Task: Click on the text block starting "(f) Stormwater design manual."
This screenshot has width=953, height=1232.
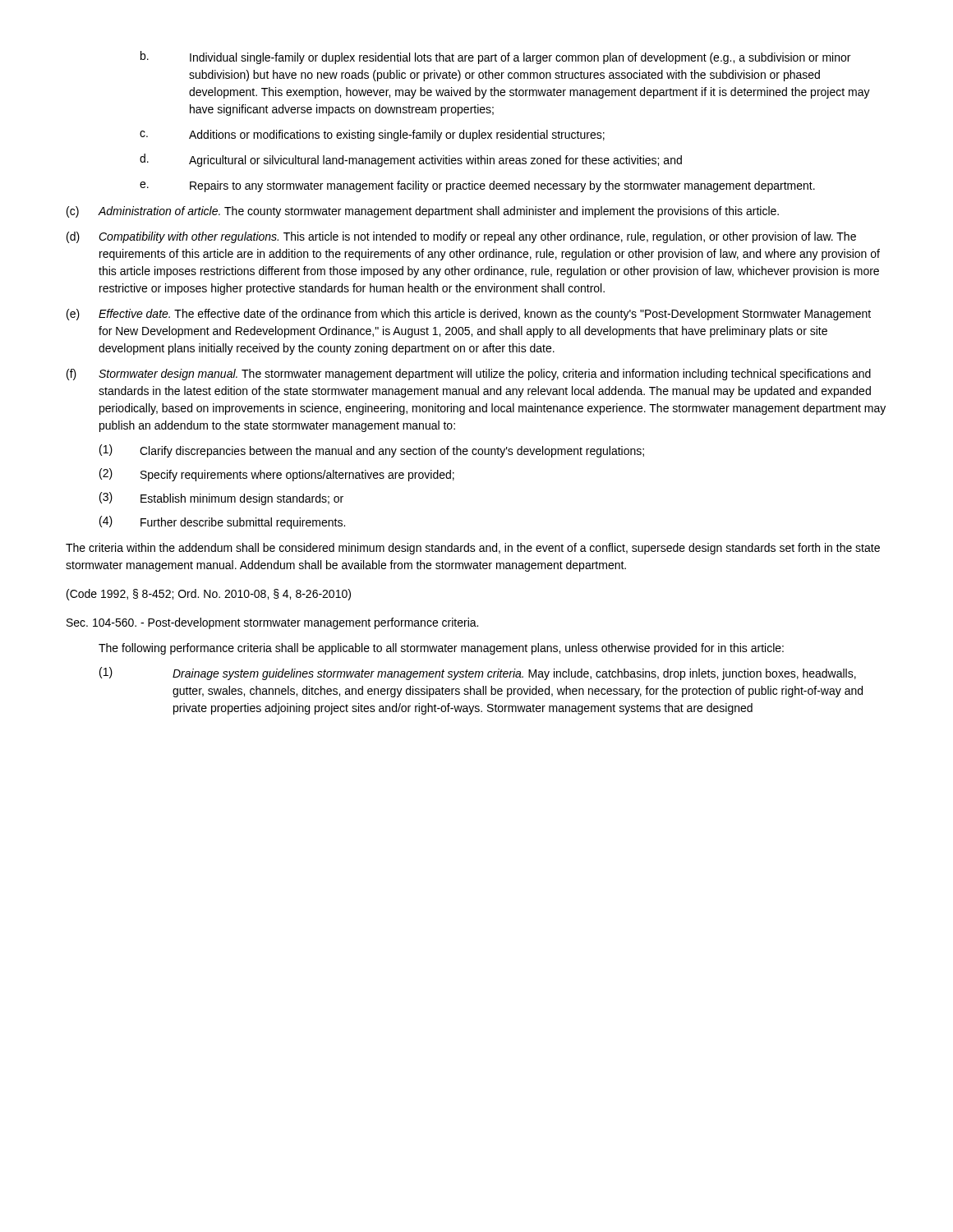Action: tap(476, 400)
